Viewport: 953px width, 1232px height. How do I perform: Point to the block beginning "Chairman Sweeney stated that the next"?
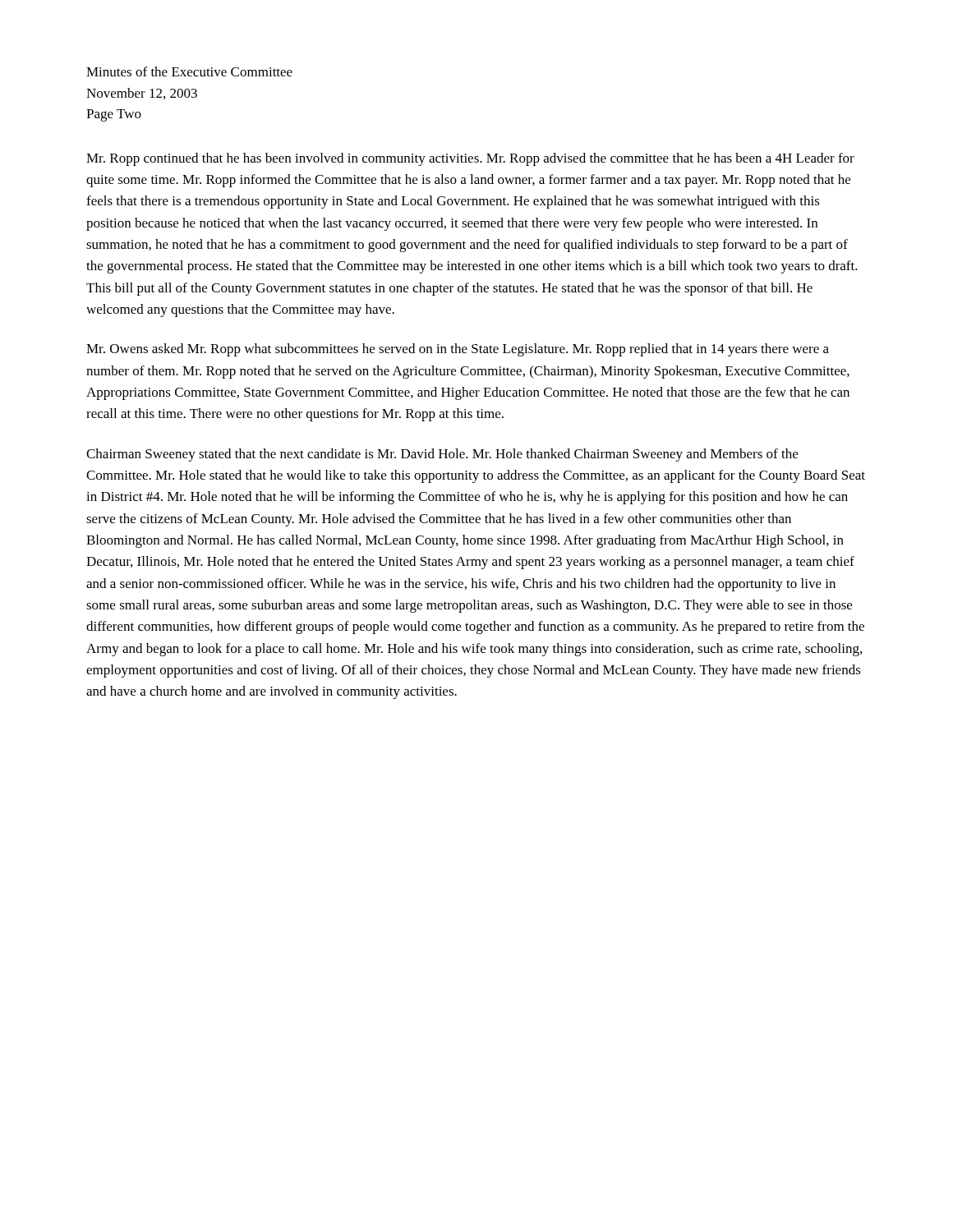click(x=476, y=573)
